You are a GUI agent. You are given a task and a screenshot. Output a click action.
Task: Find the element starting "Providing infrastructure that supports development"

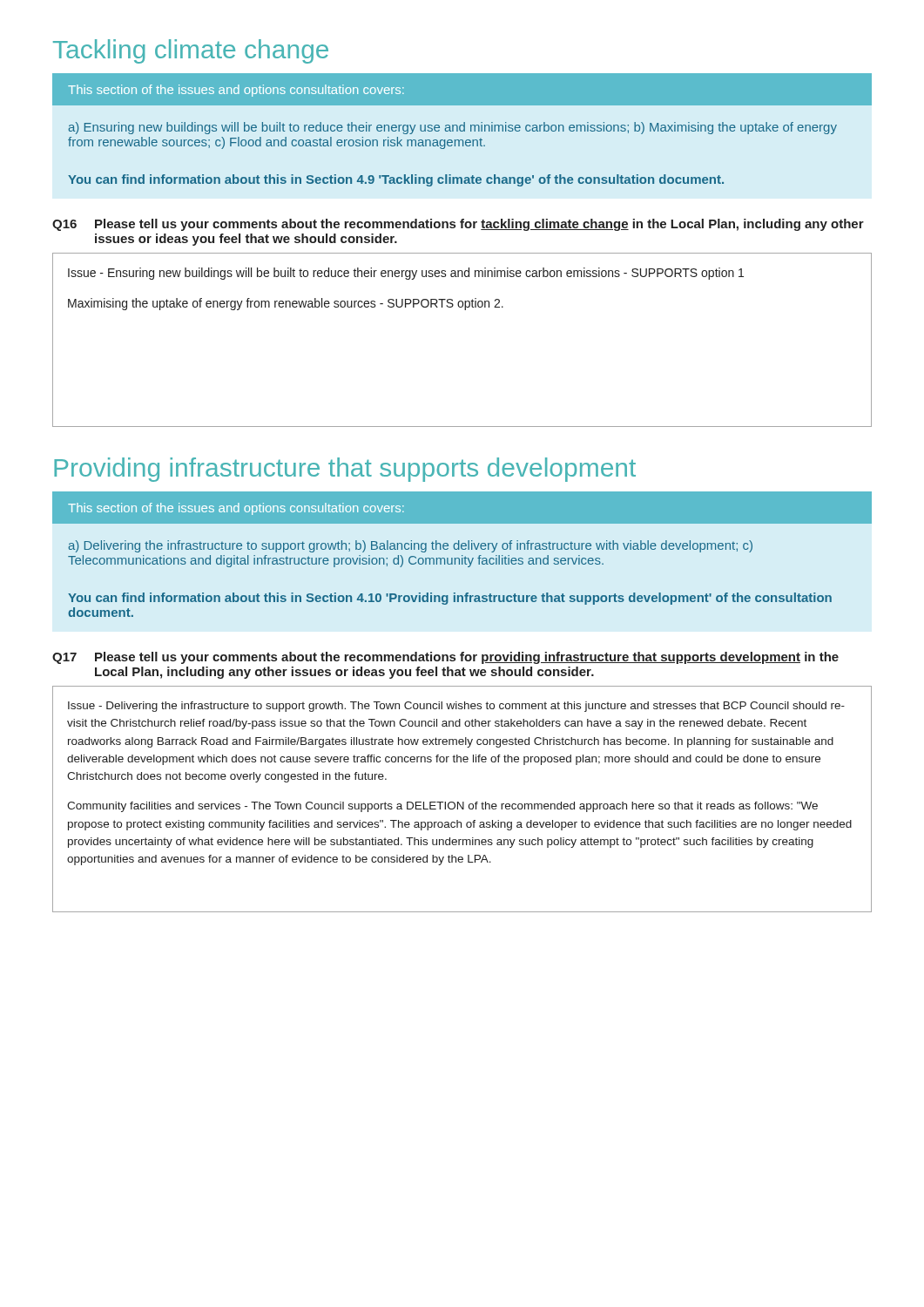click(462, 468)
